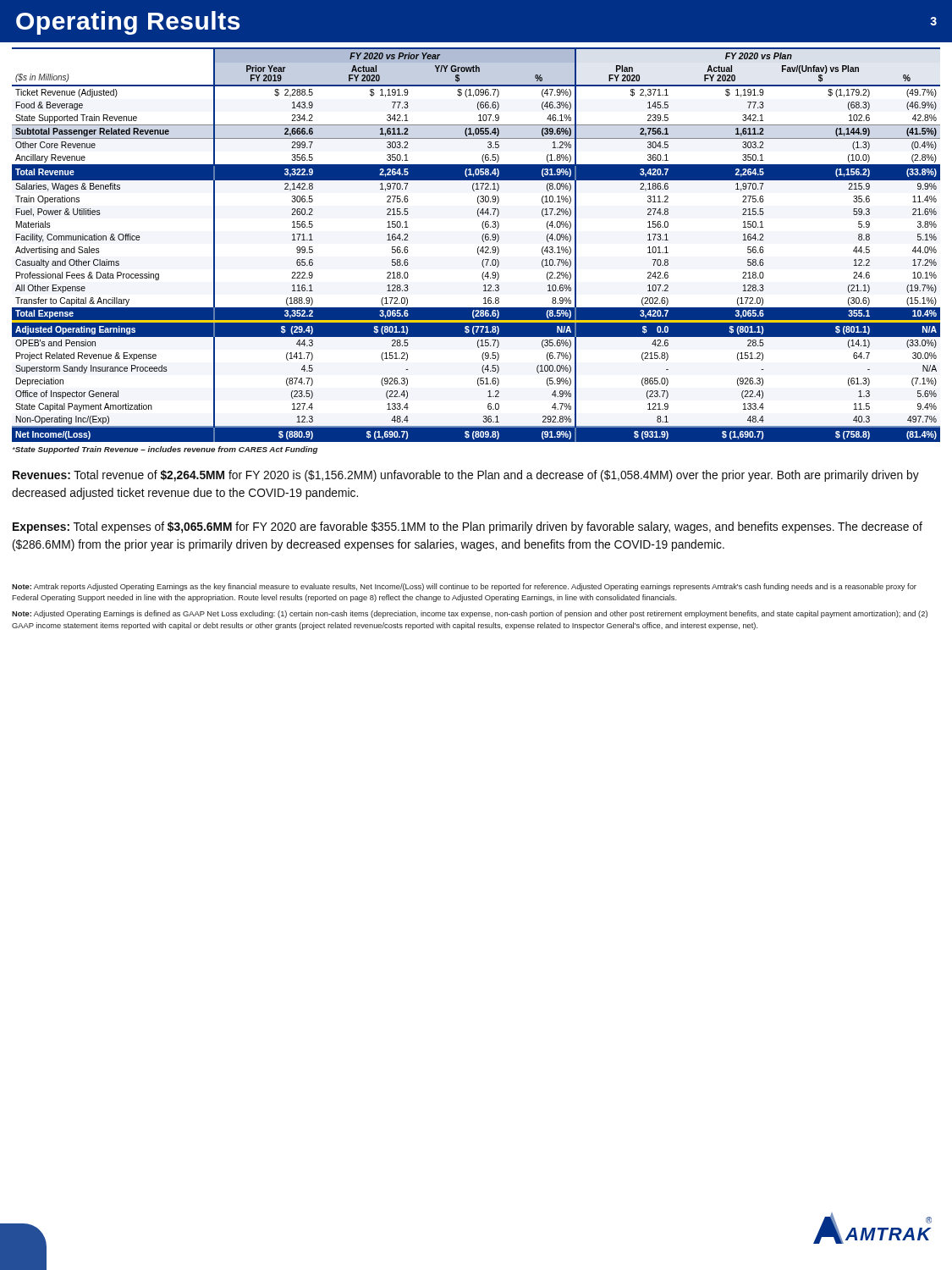Click the passage that begins "Revenues: Total revenue of $2,264.5MM for"
Screen dimensions: 1270x952
[x=476, y=485]
